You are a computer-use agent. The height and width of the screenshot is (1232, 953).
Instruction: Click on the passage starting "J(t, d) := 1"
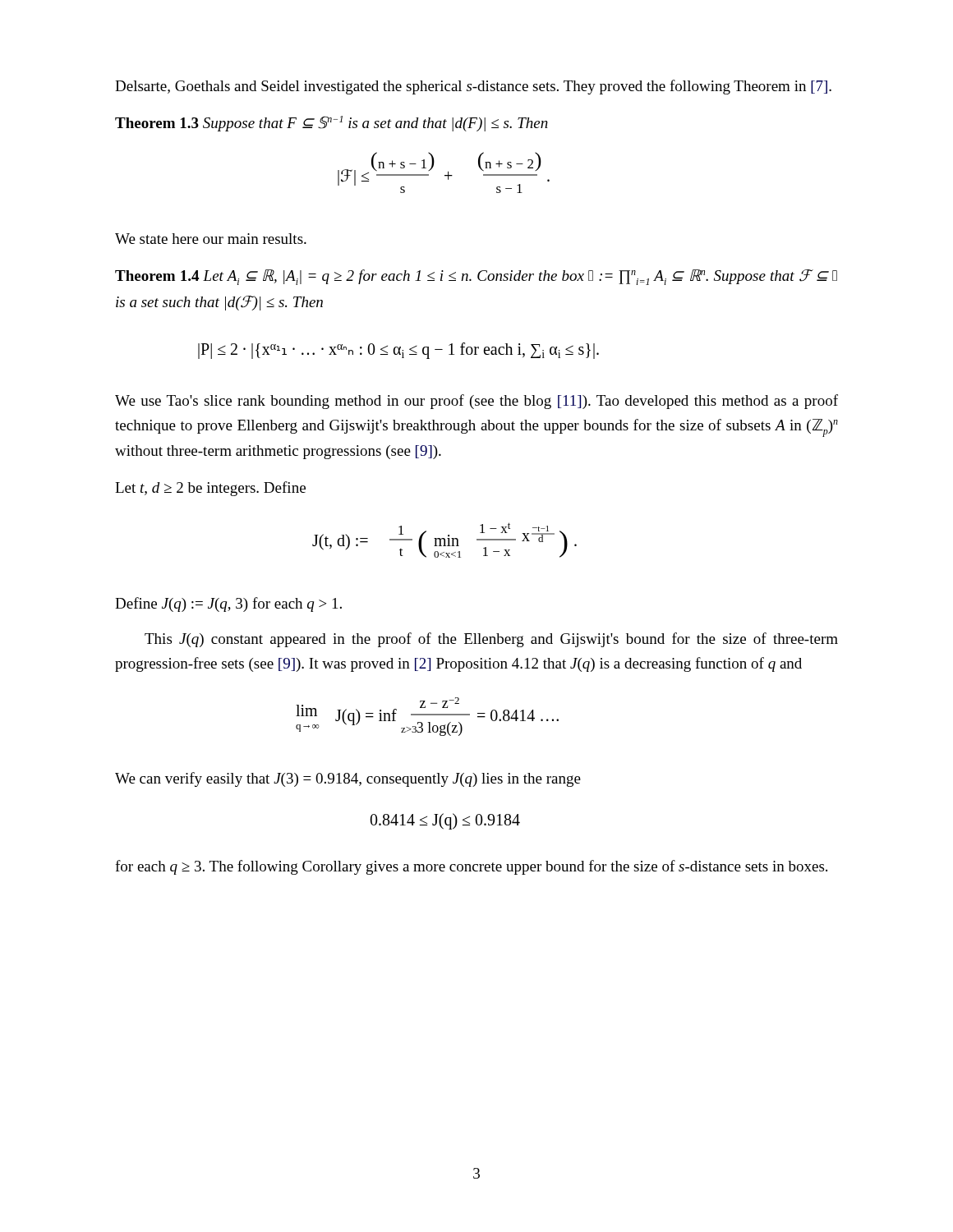pos(476,544)
